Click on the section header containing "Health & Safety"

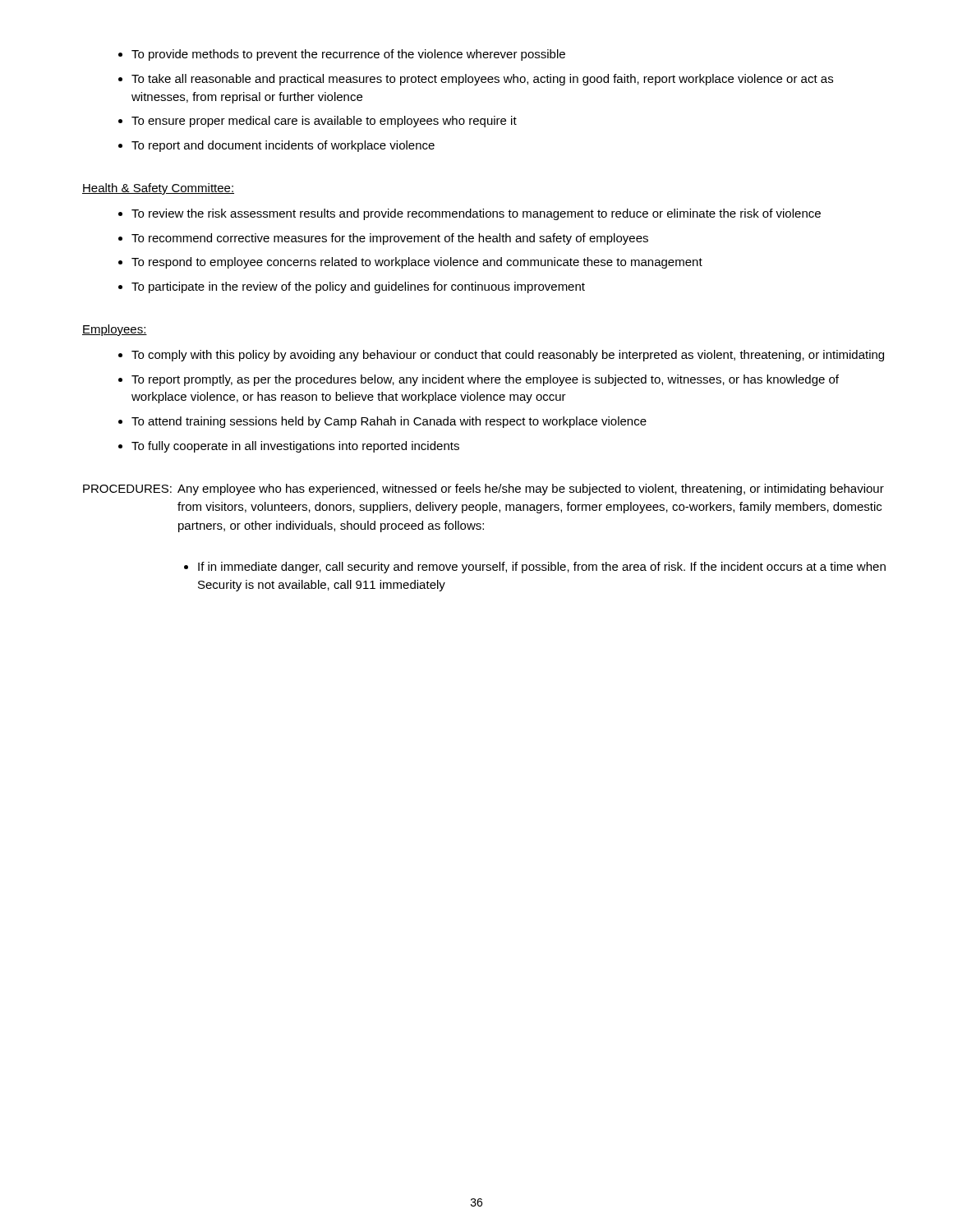pos(158,189)
